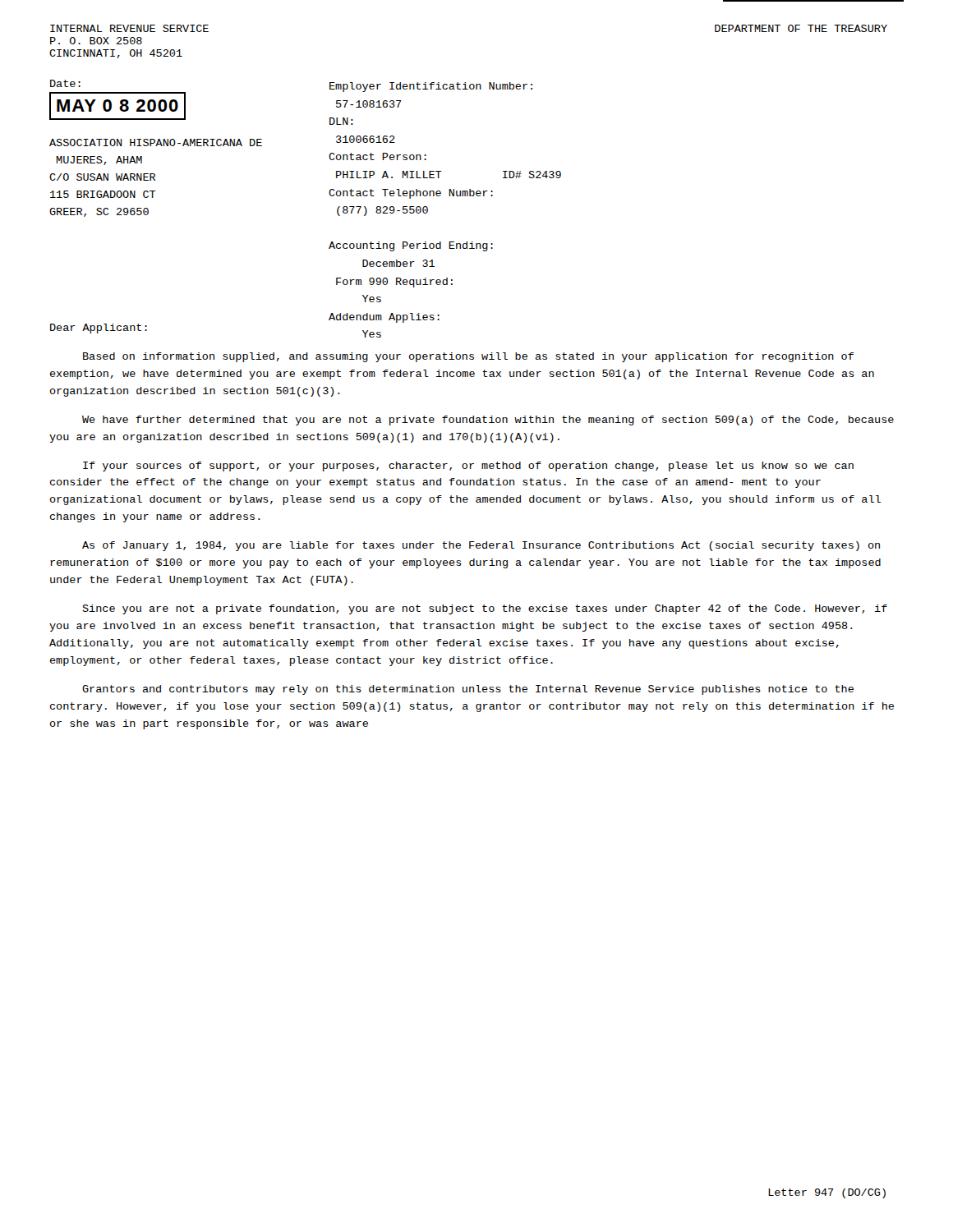
Task: Click on the text block that says "ASSOCIATION HISPANO-AMERICANA DE MUJERES,"
Action: pyautogui.click(x=156, y=178)
